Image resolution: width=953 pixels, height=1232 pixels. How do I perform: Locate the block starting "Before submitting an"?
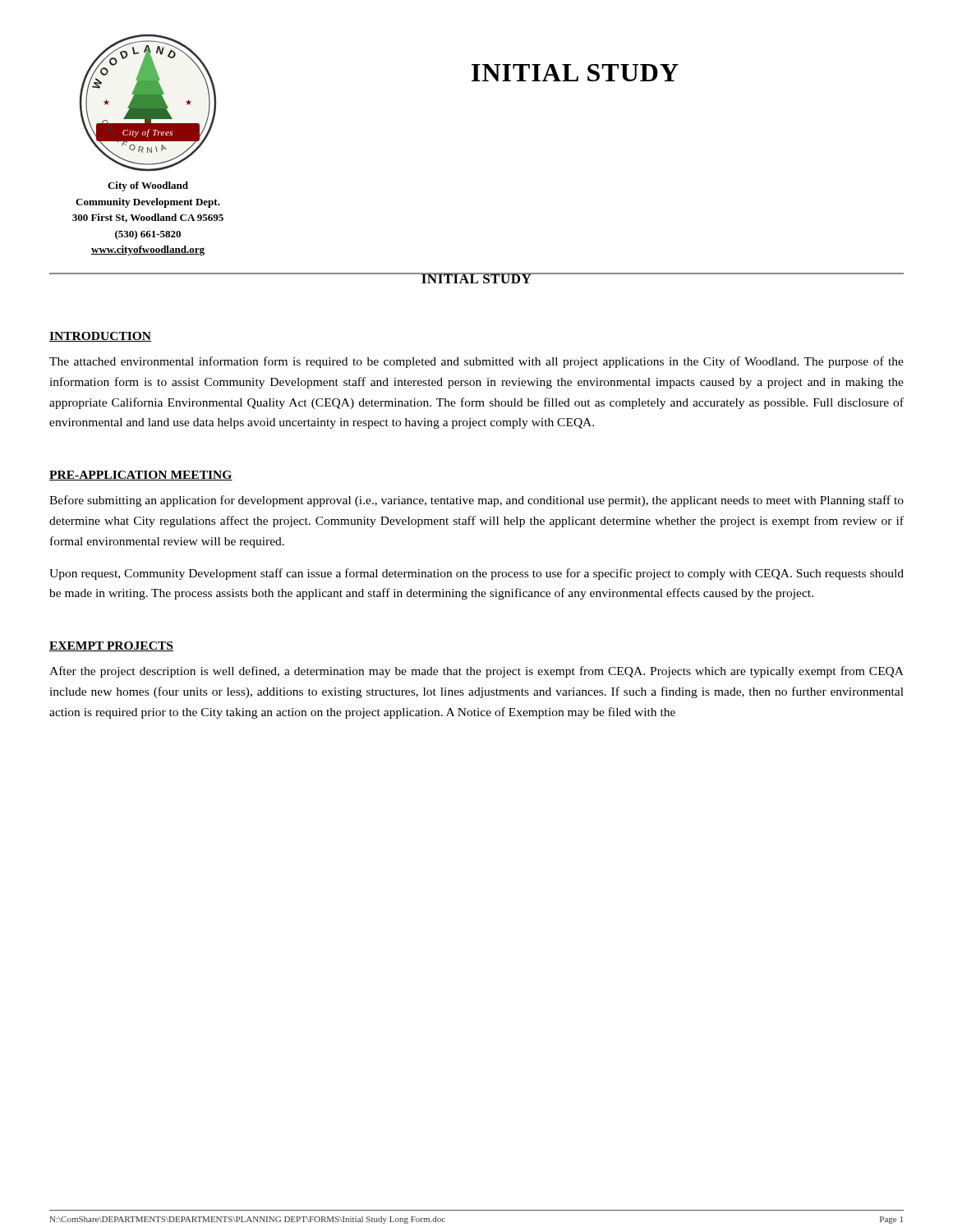(476, 520)
